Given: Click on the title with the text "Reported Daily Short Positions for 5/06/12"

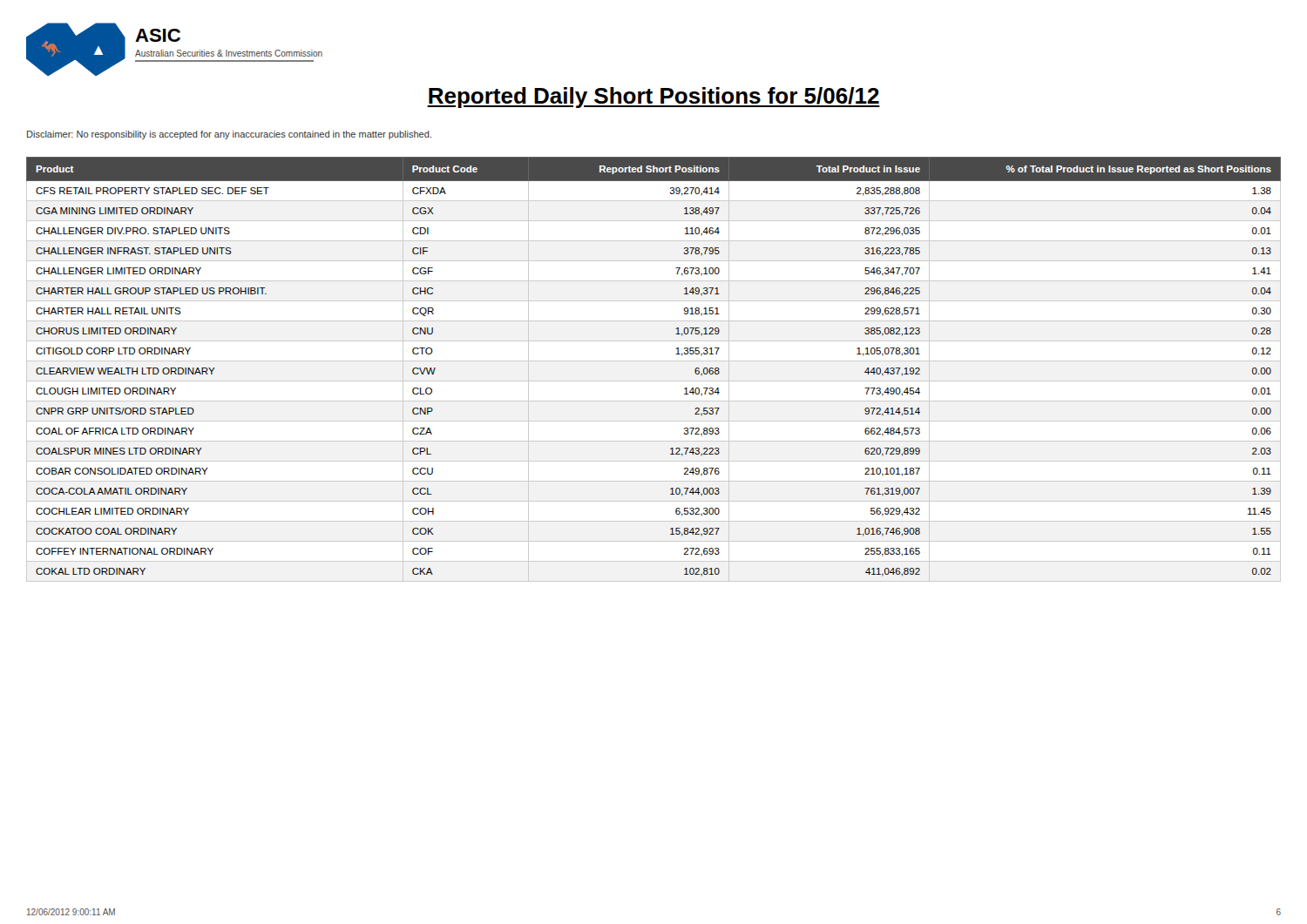Looking at the screenshot, I should (x=654, y=96).
